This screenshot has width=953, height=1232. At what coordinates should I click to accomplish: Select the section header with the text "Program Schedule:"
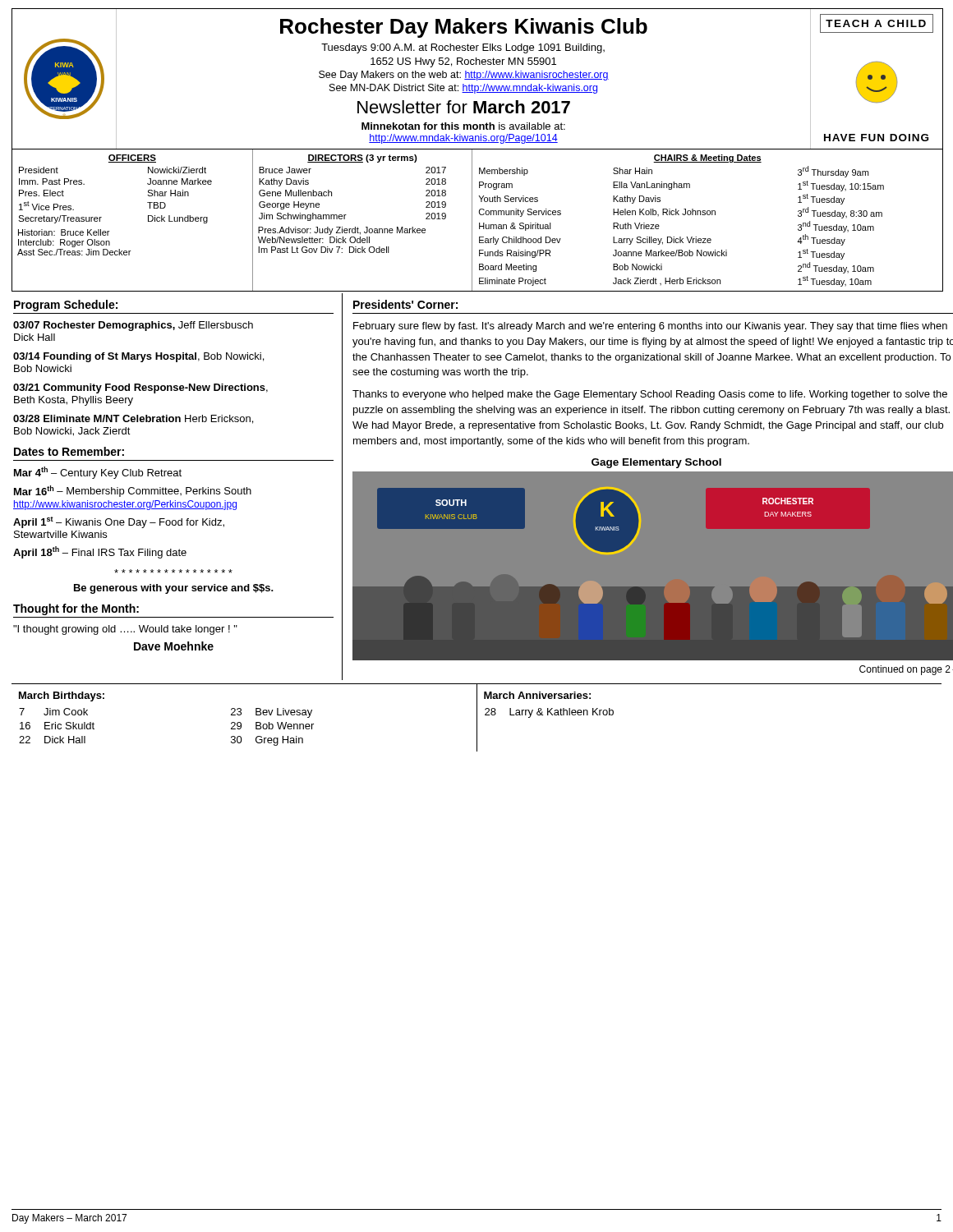(x=66, y=305)
